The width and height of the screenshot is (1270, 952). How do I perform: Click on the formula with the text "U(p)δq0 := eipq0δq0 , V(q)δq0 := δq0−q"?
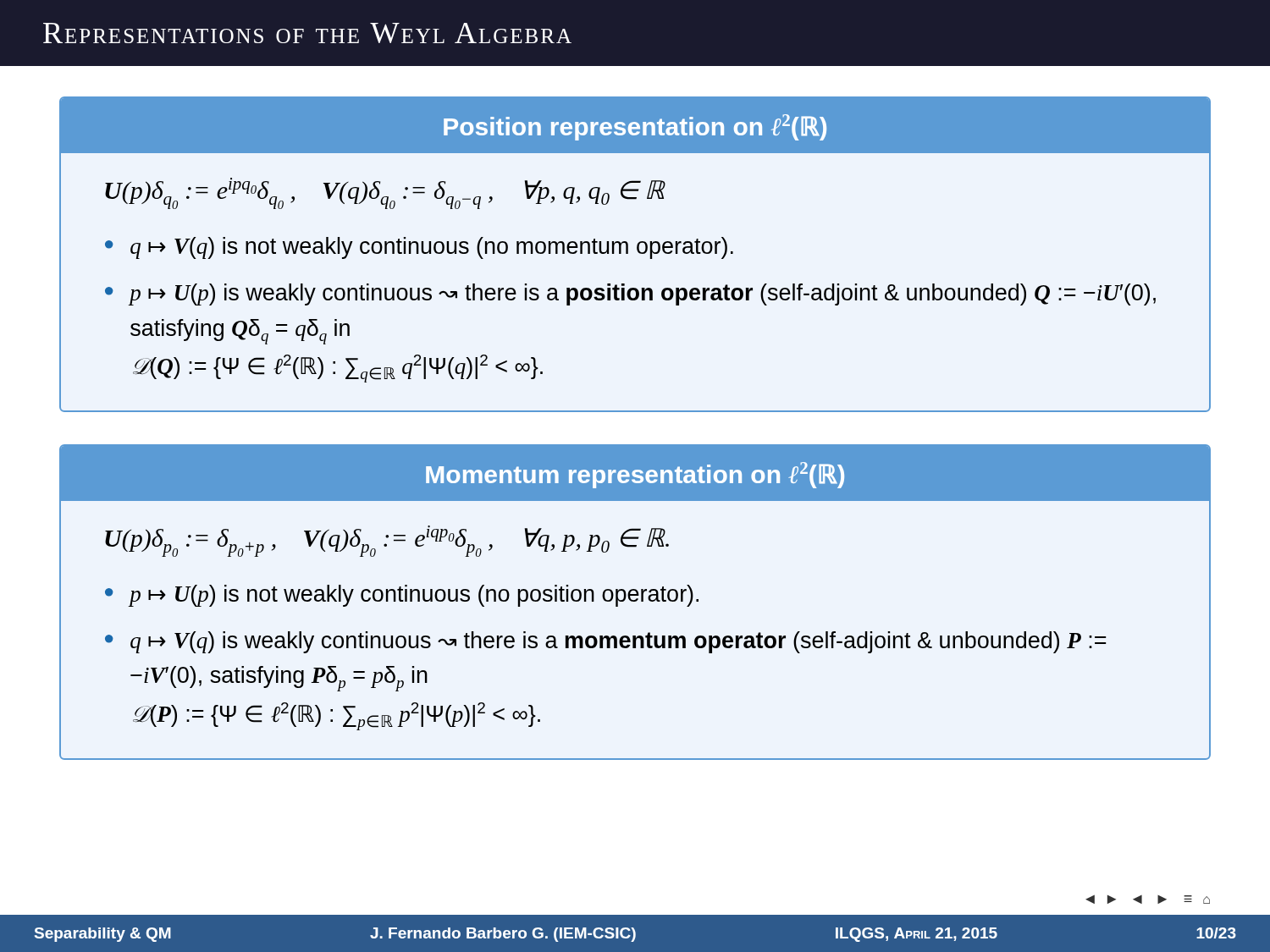pyautogui.click(x=384, y=193)
